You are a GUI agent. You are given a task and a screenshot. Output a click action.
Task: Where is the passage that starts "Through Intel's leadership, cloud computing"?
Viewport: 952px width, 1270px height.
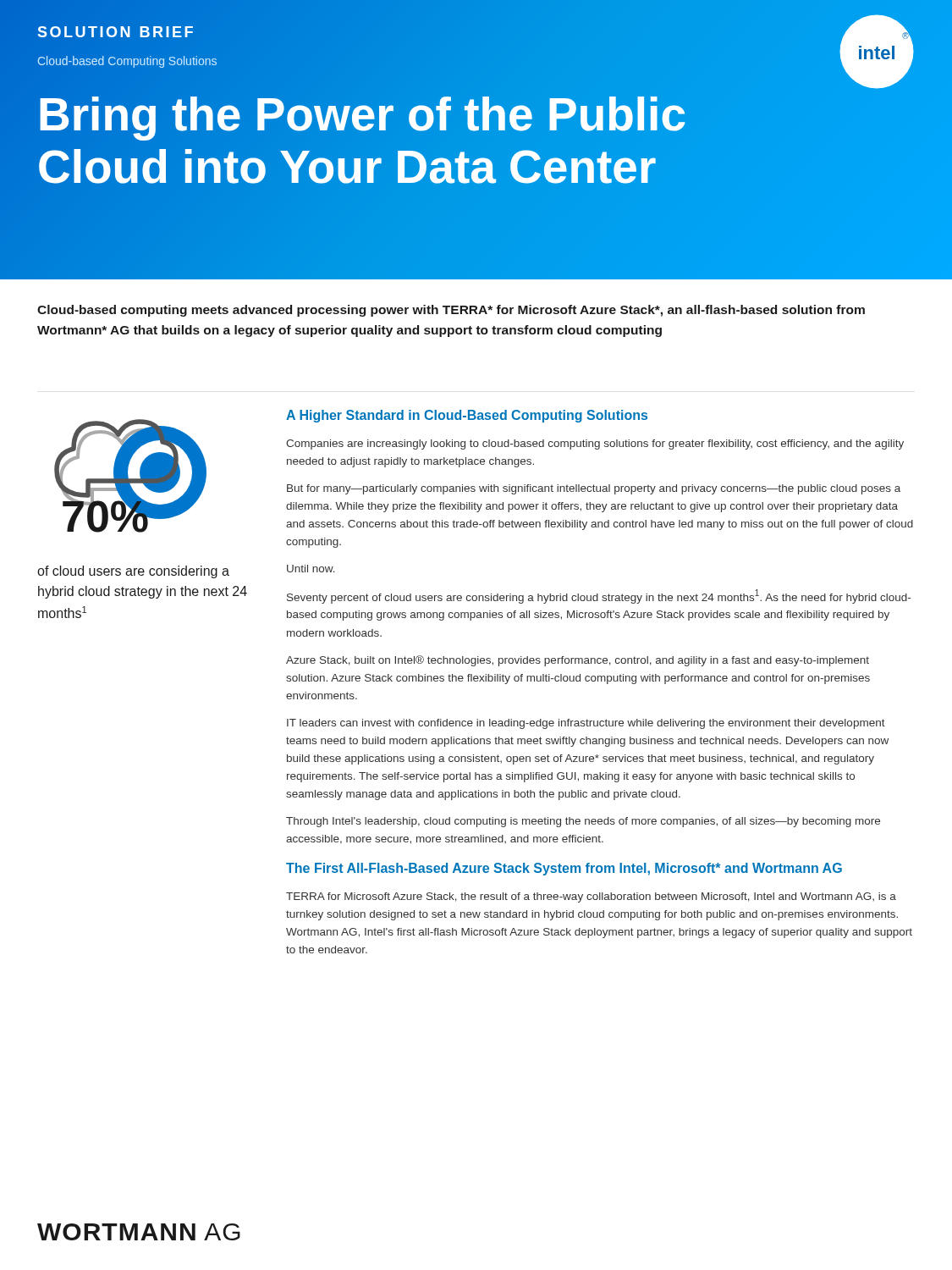[x=583, y=830]
